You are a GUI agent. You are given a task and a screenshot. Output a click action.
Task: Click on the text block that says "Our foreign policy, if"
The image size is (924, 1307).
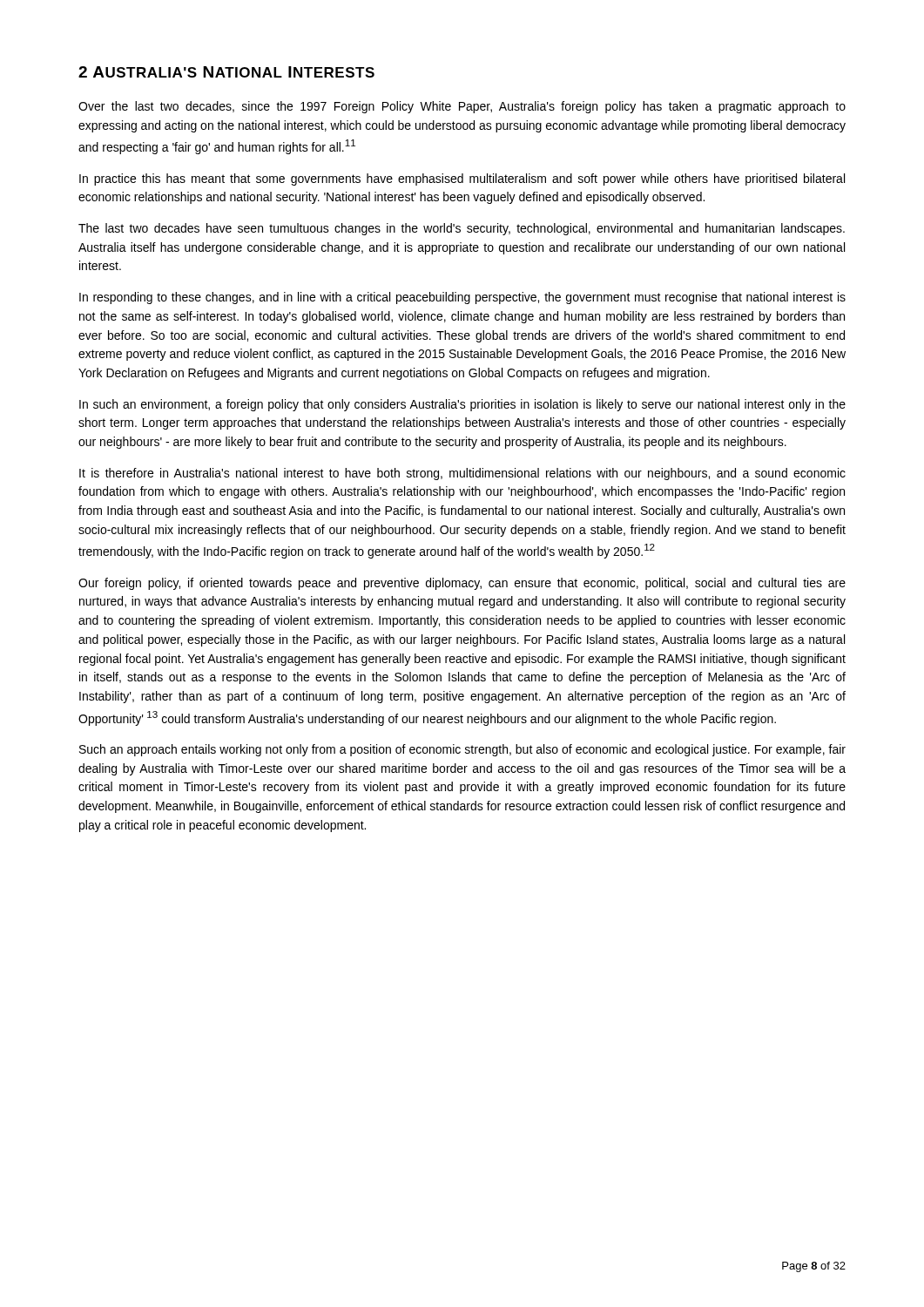pyautogui.click(x=462, y=650)
